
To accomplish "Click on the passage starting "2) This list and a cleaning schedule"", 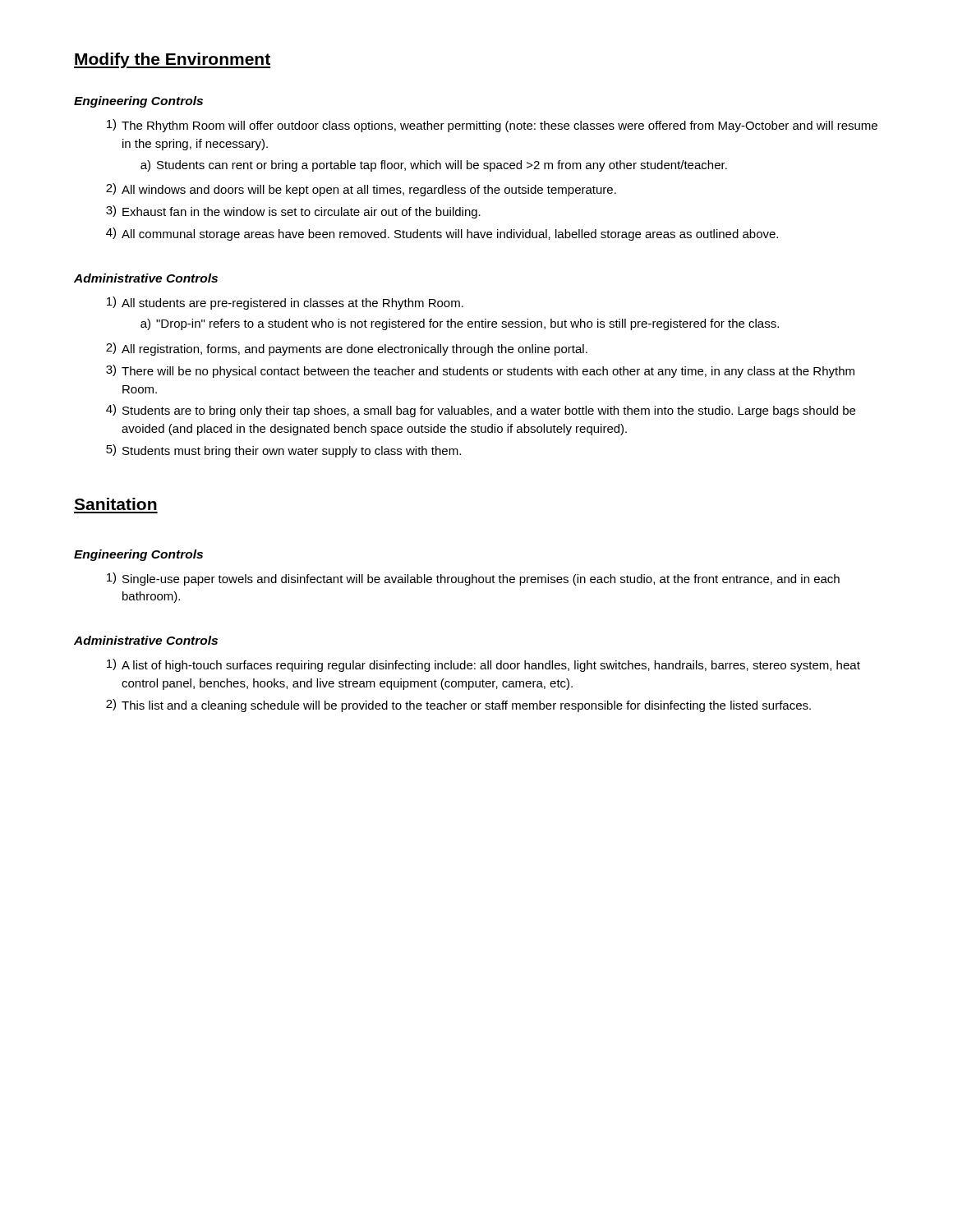I will pyautogui.click(x=485, y=705).
